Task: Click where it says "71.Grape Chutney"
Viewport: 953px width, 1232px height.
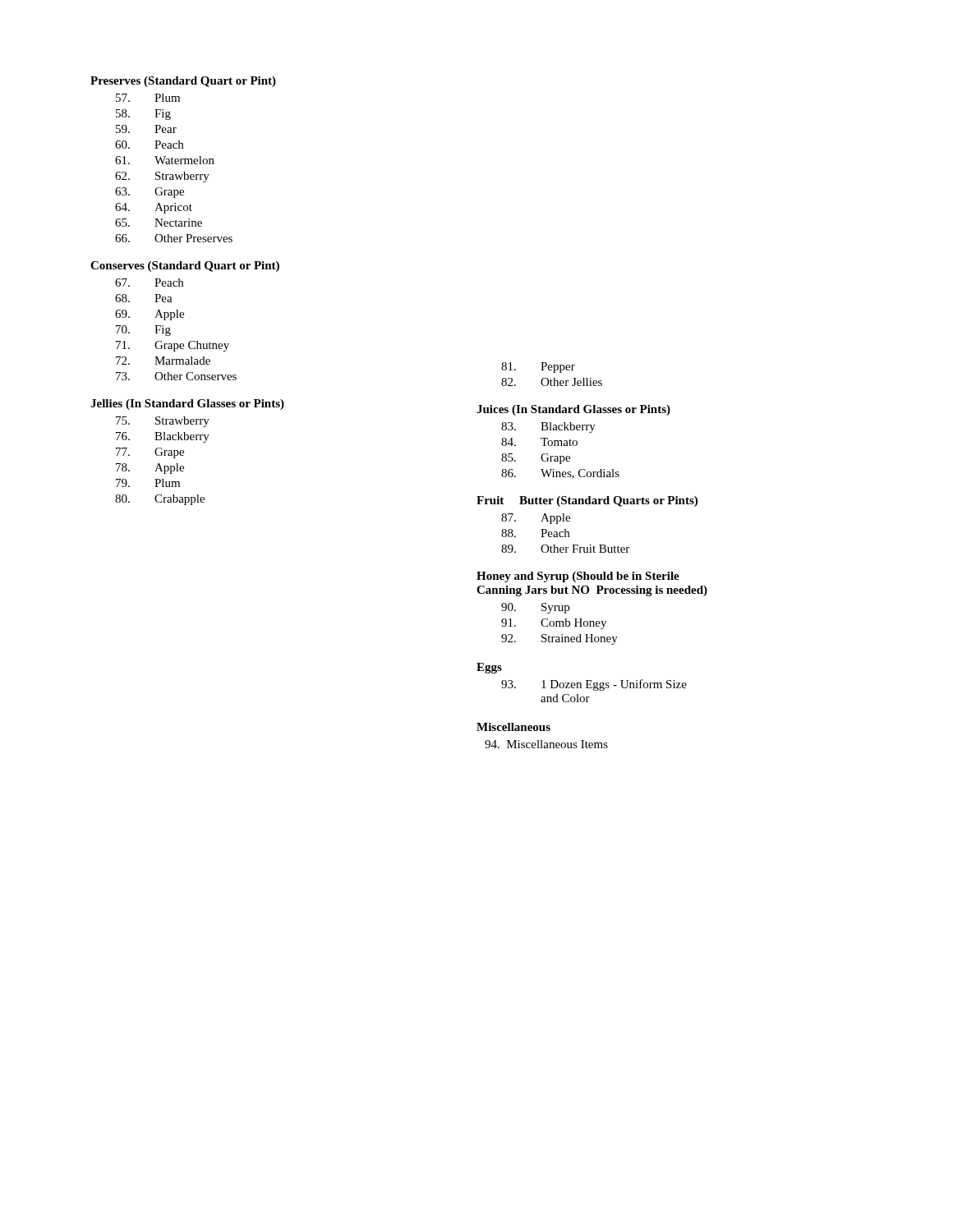Action: tap(173, 346)
